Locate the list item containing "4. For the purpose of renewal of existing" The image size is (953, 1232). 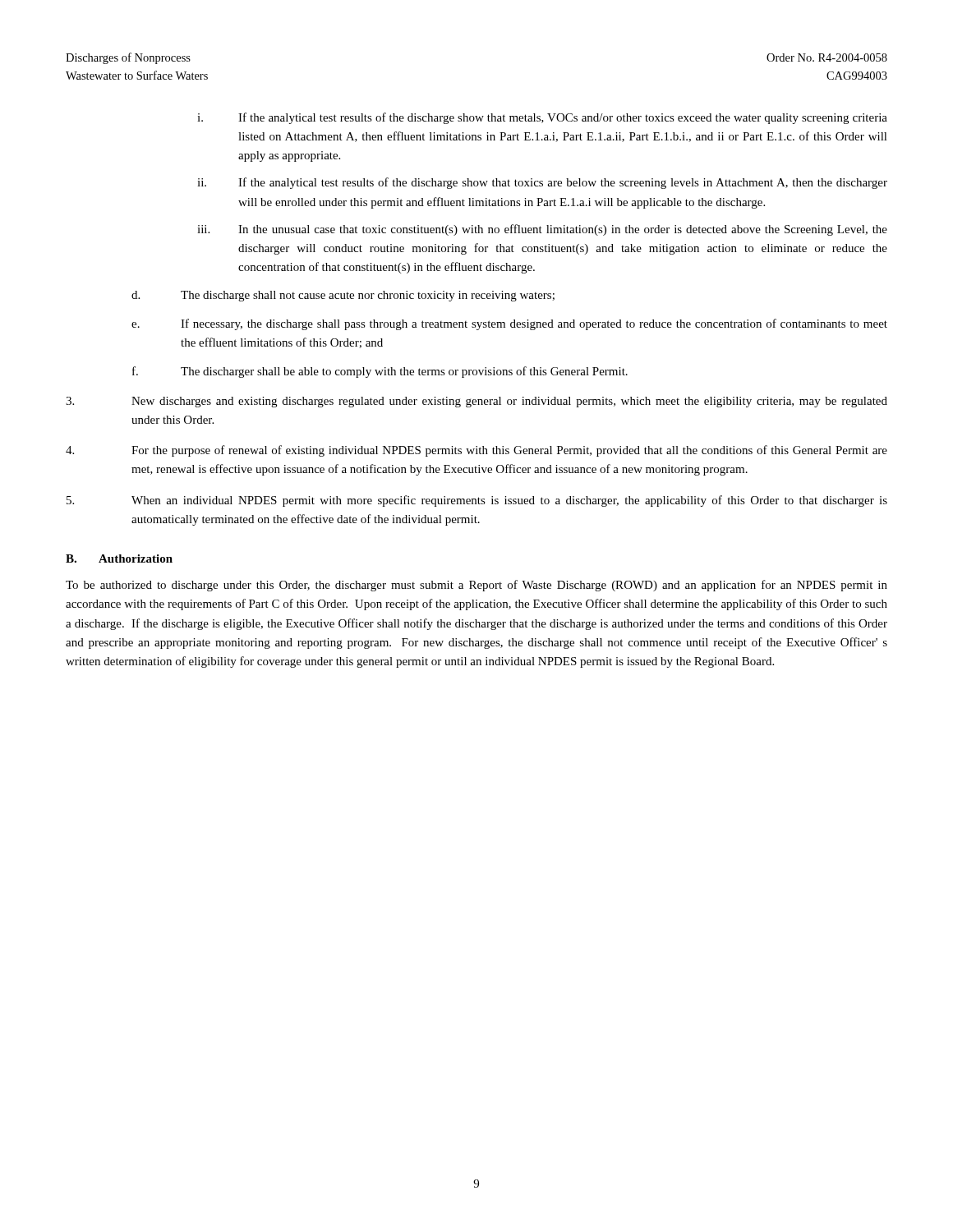[x=476, y=460]
